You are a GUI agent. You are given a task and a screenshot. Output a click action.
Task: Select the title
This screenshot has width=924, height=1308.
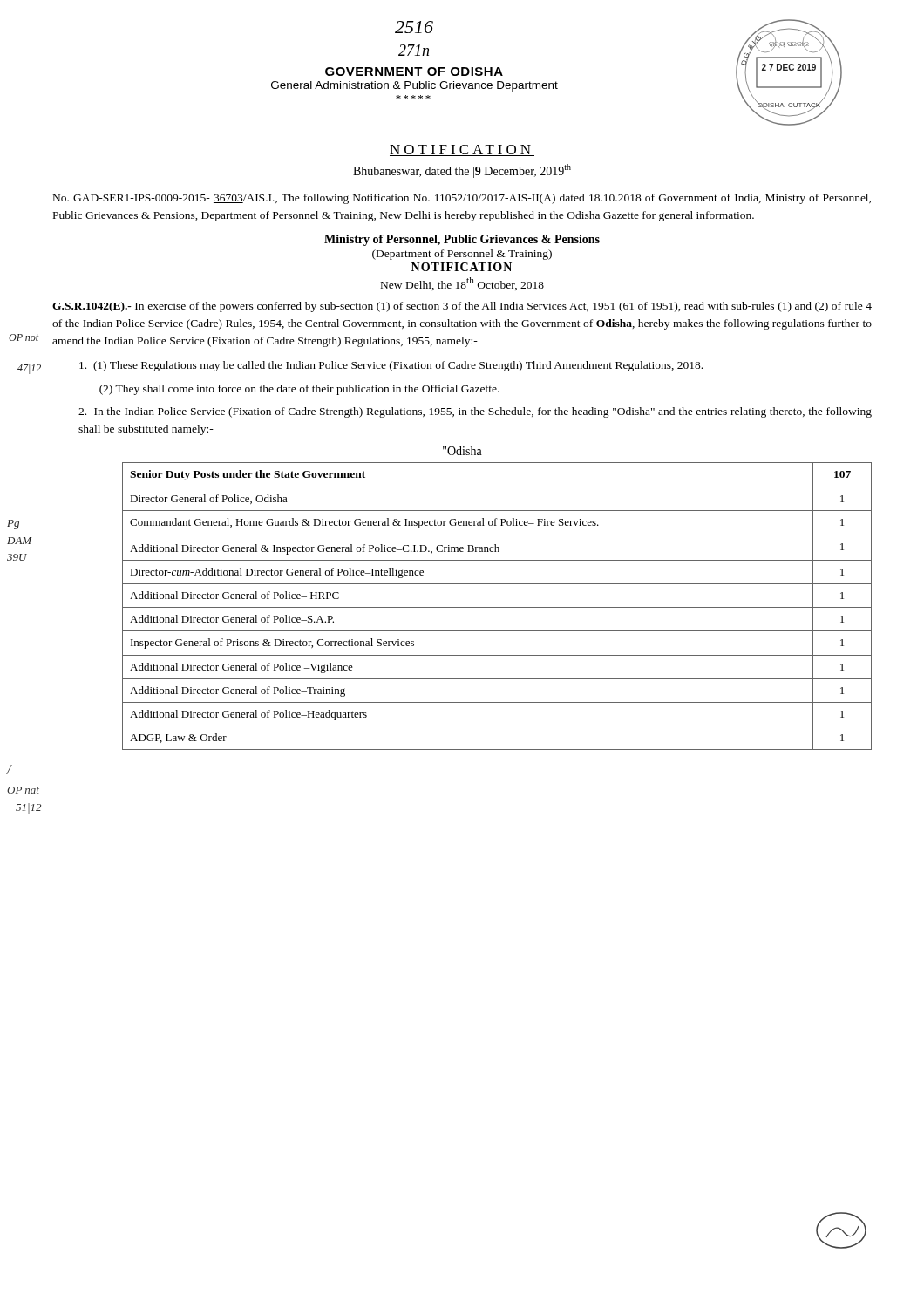(462, 150)
